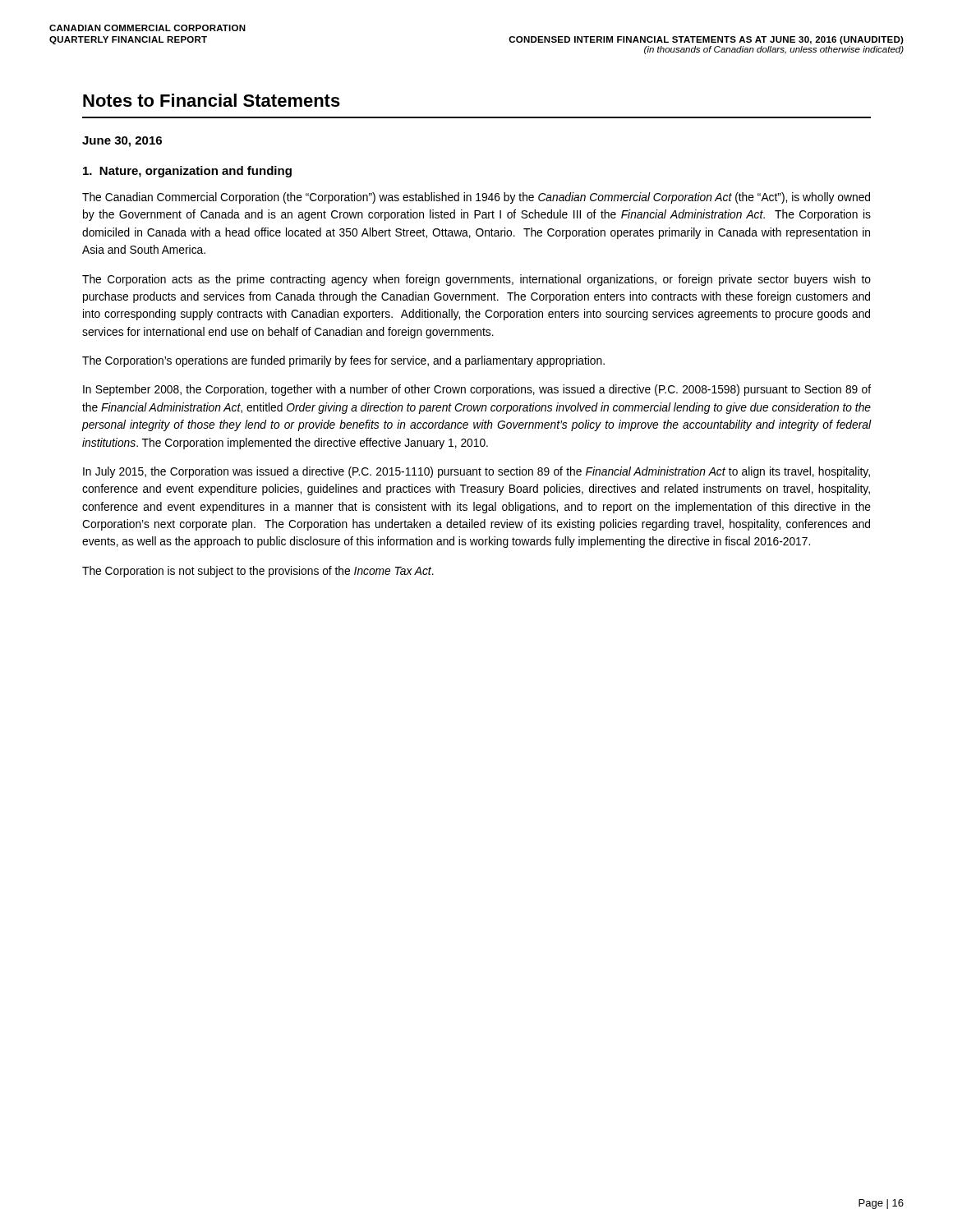Find the title
This screenshot has height=1232, width=953.
coord(211,101)
